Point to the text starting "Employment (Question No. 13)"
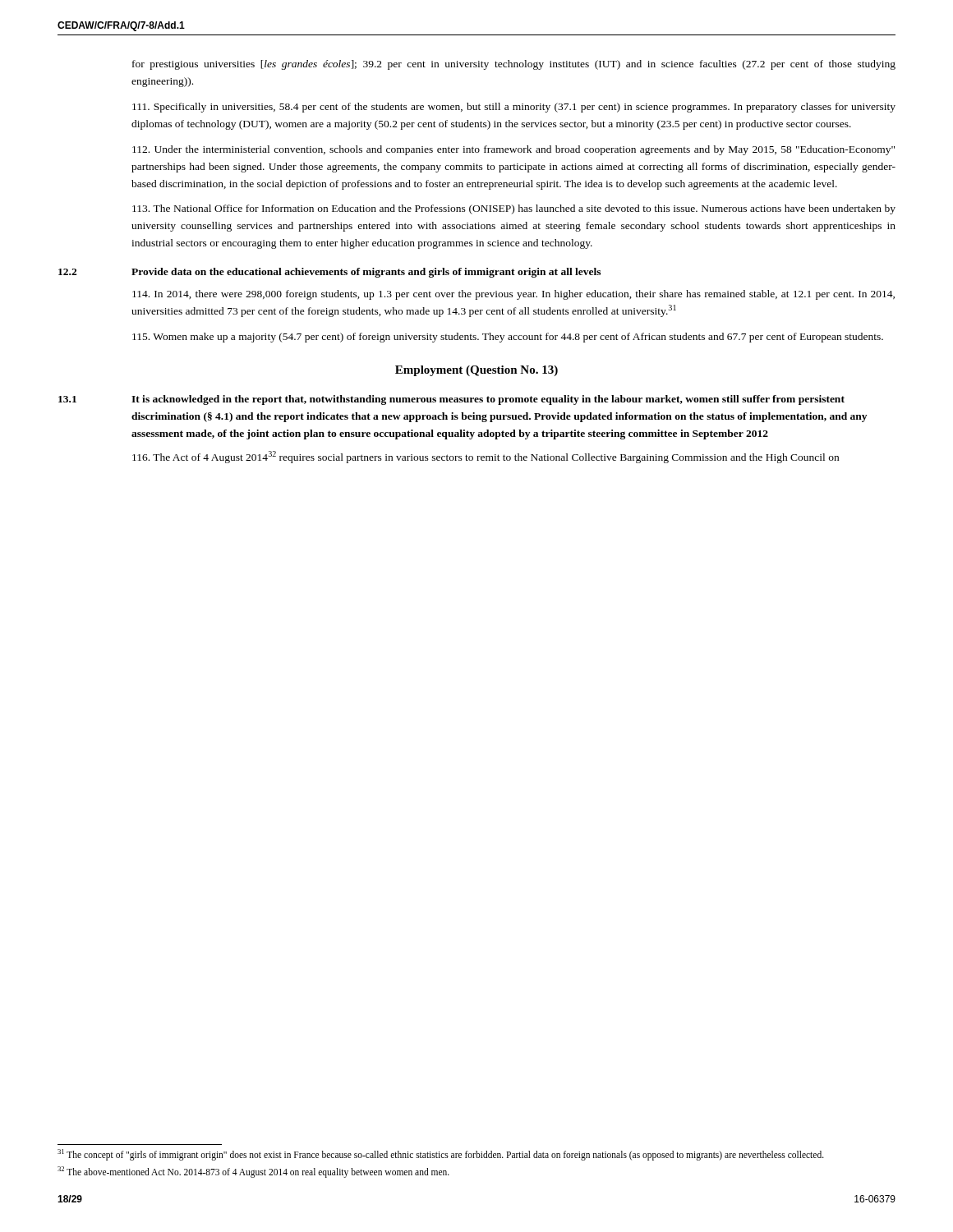Screen dimensions: 1232x953 pos(476,370)
